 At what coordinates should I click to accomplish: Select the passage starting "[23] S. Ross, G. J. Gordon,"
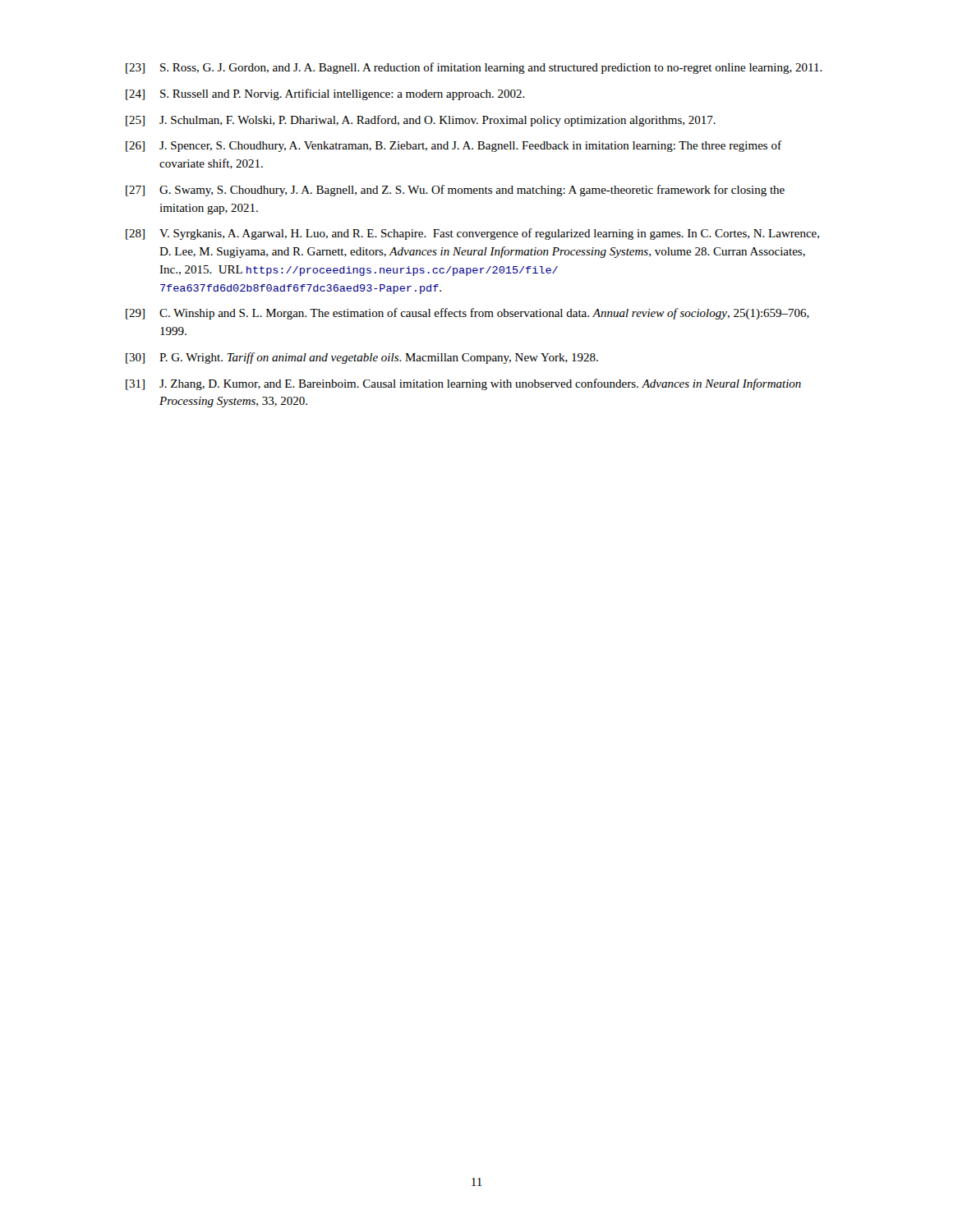click(x=476, y=68)
